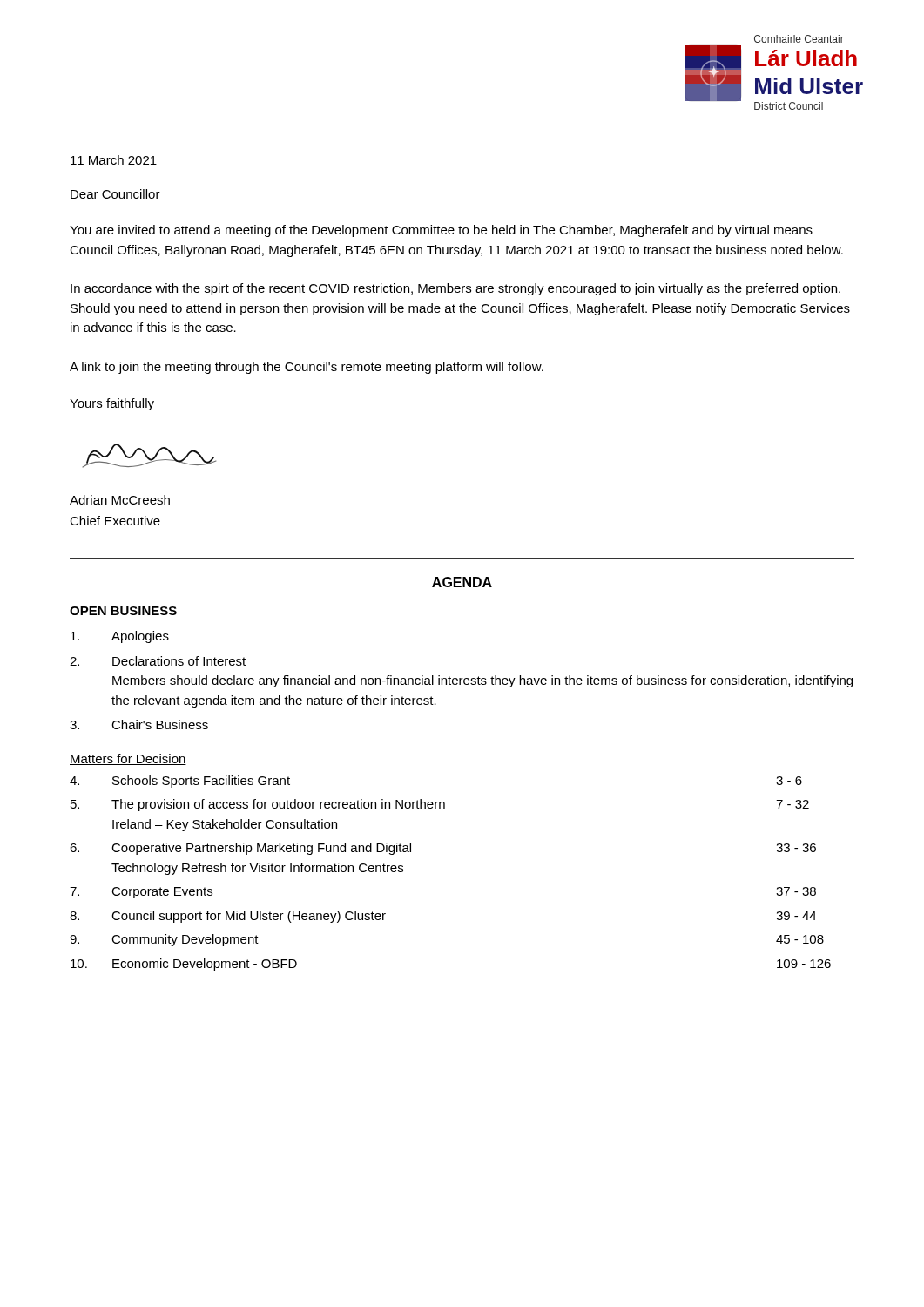Point to the block starting "4. Schools Sports Facilities Grant 3 -"
Viewport: 924px width, 1307px height.
click(207, 781)
